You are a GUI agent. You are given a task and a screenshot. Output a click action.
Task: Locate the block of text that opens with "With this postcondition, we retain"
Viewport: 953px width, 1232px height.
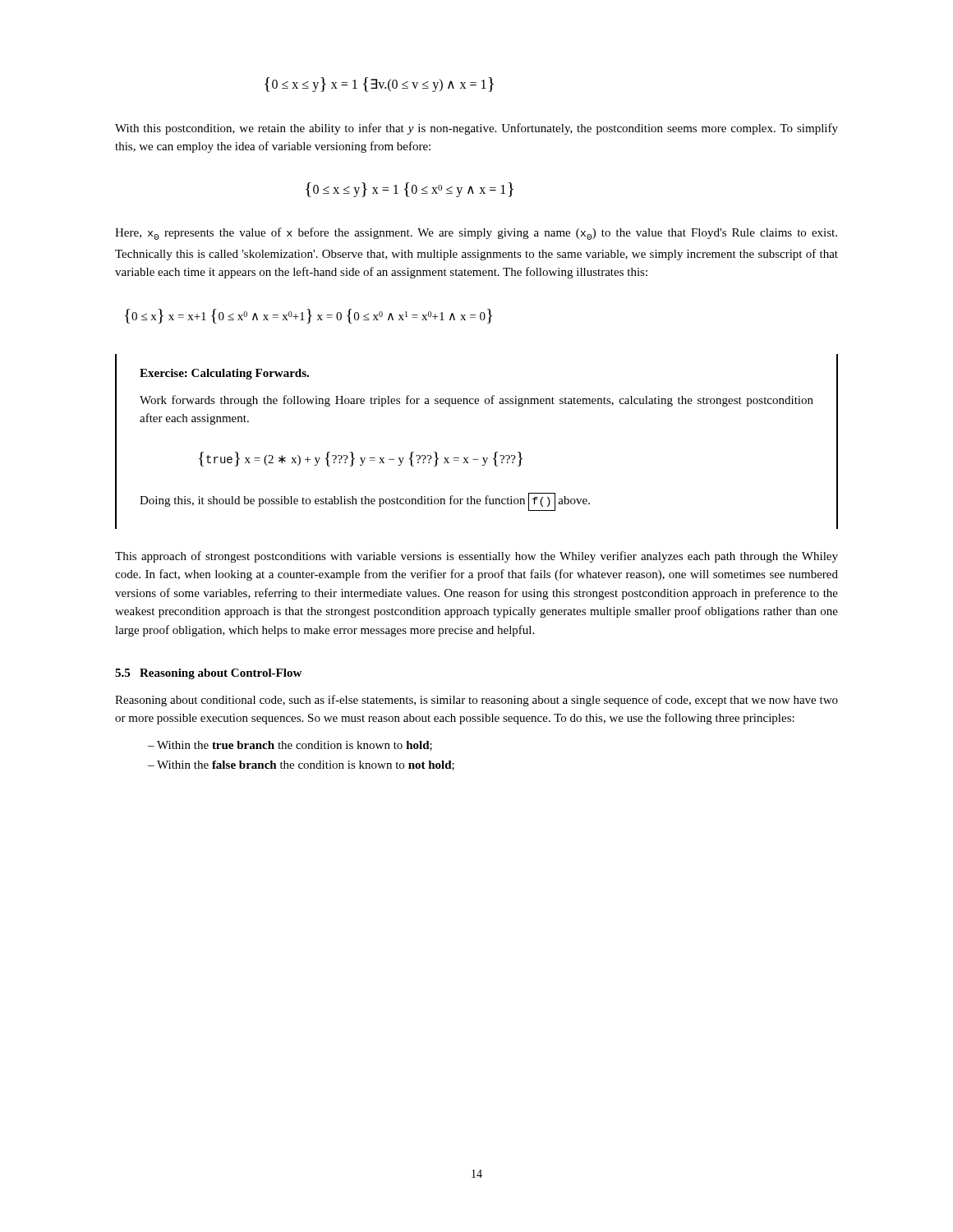click(476, 137)
